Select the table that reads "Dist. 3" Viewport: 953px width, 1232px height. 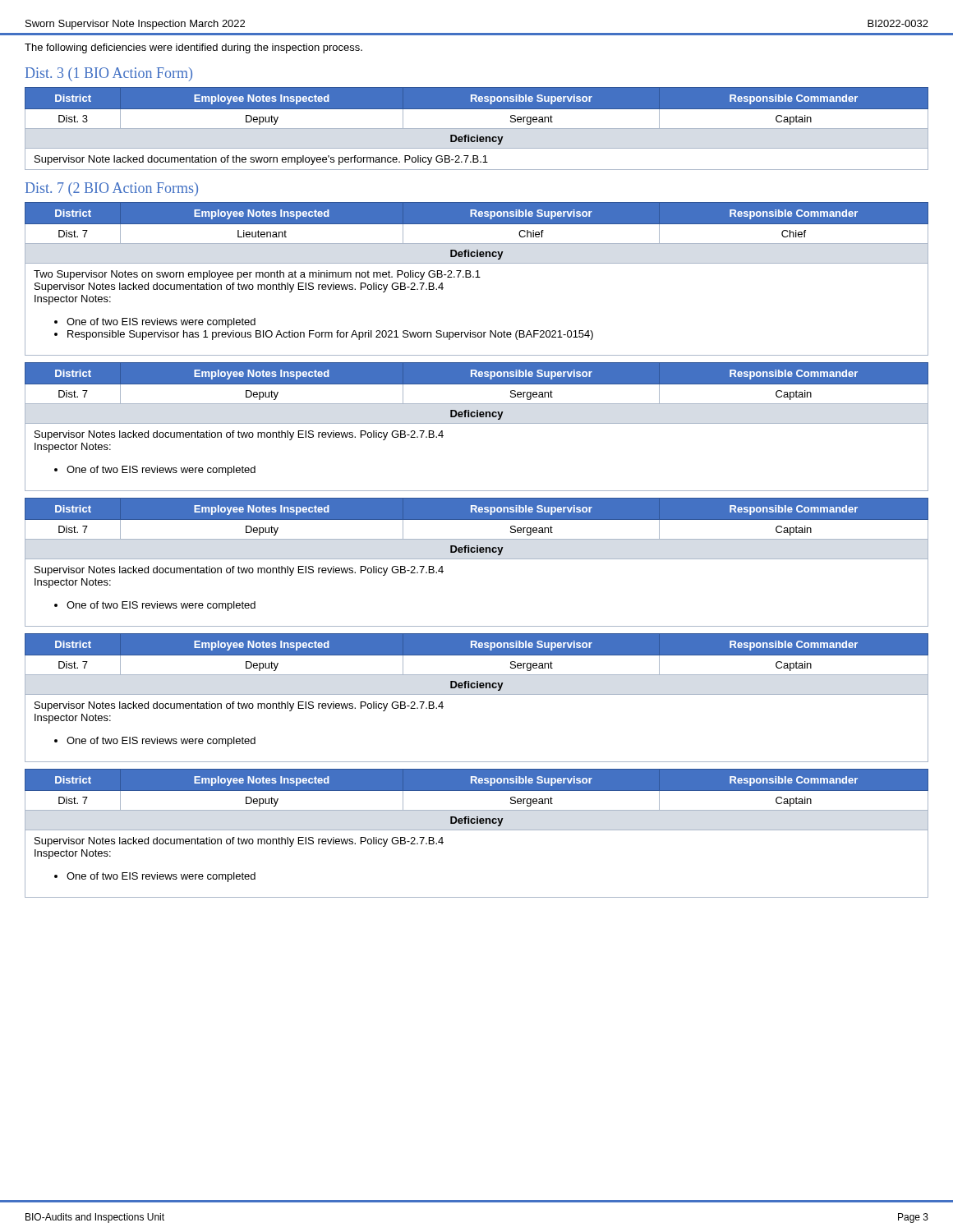point(476,129)
